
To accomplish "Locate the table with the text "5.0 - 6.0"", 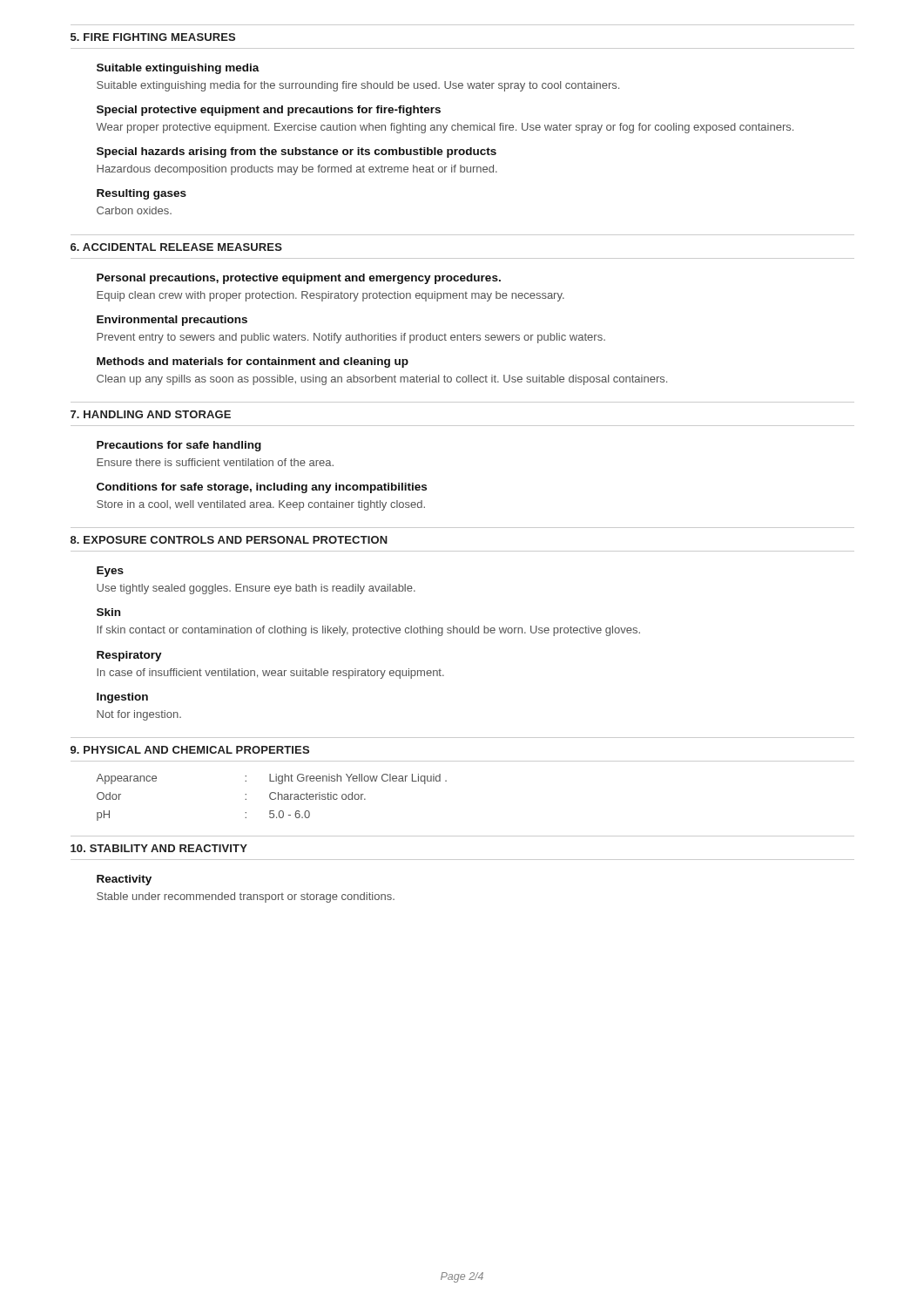I will point(462,796).
